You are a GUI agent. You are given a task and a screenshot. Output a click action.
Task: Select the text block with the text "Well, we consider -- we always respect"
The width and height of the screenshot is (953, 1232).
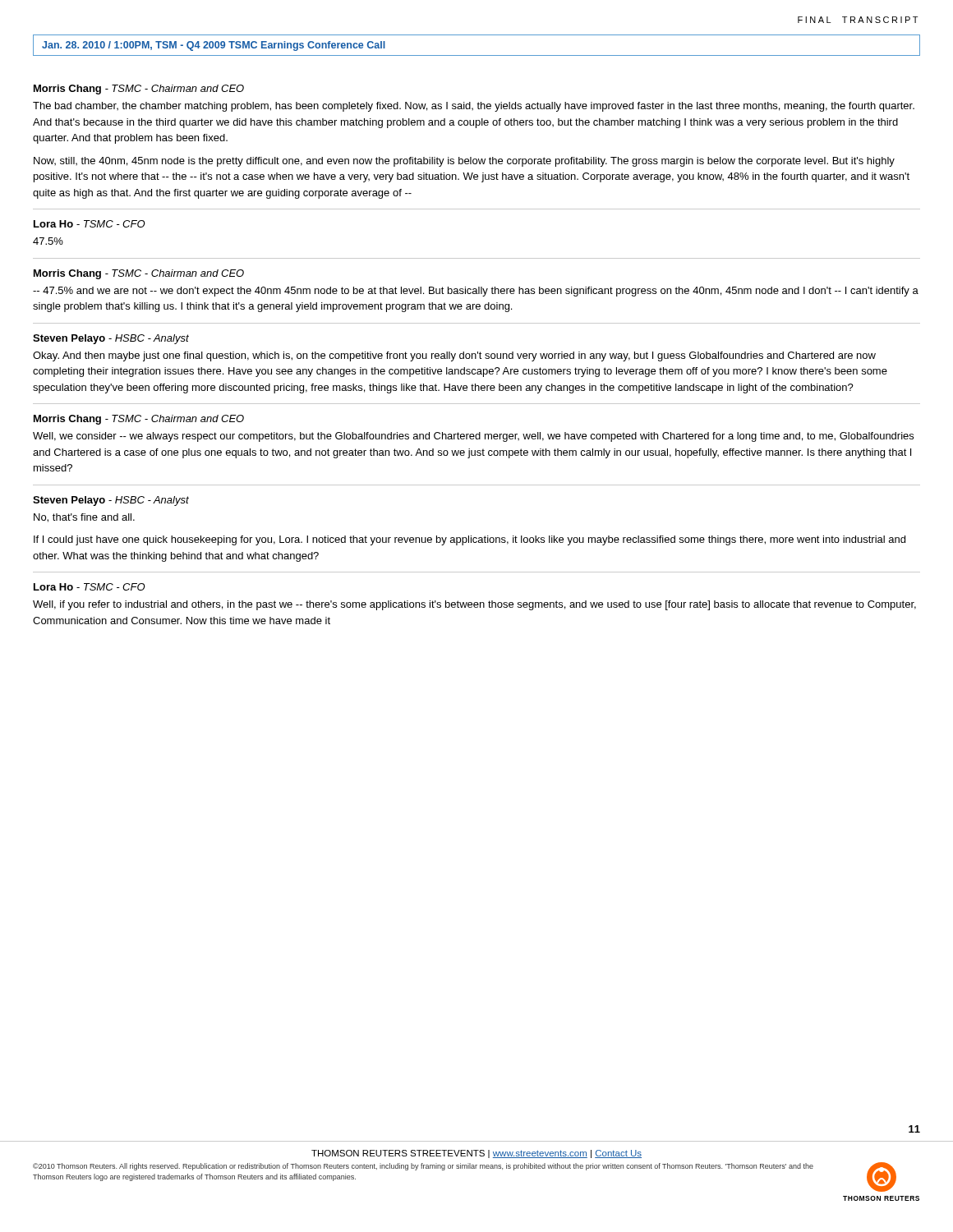474,452
